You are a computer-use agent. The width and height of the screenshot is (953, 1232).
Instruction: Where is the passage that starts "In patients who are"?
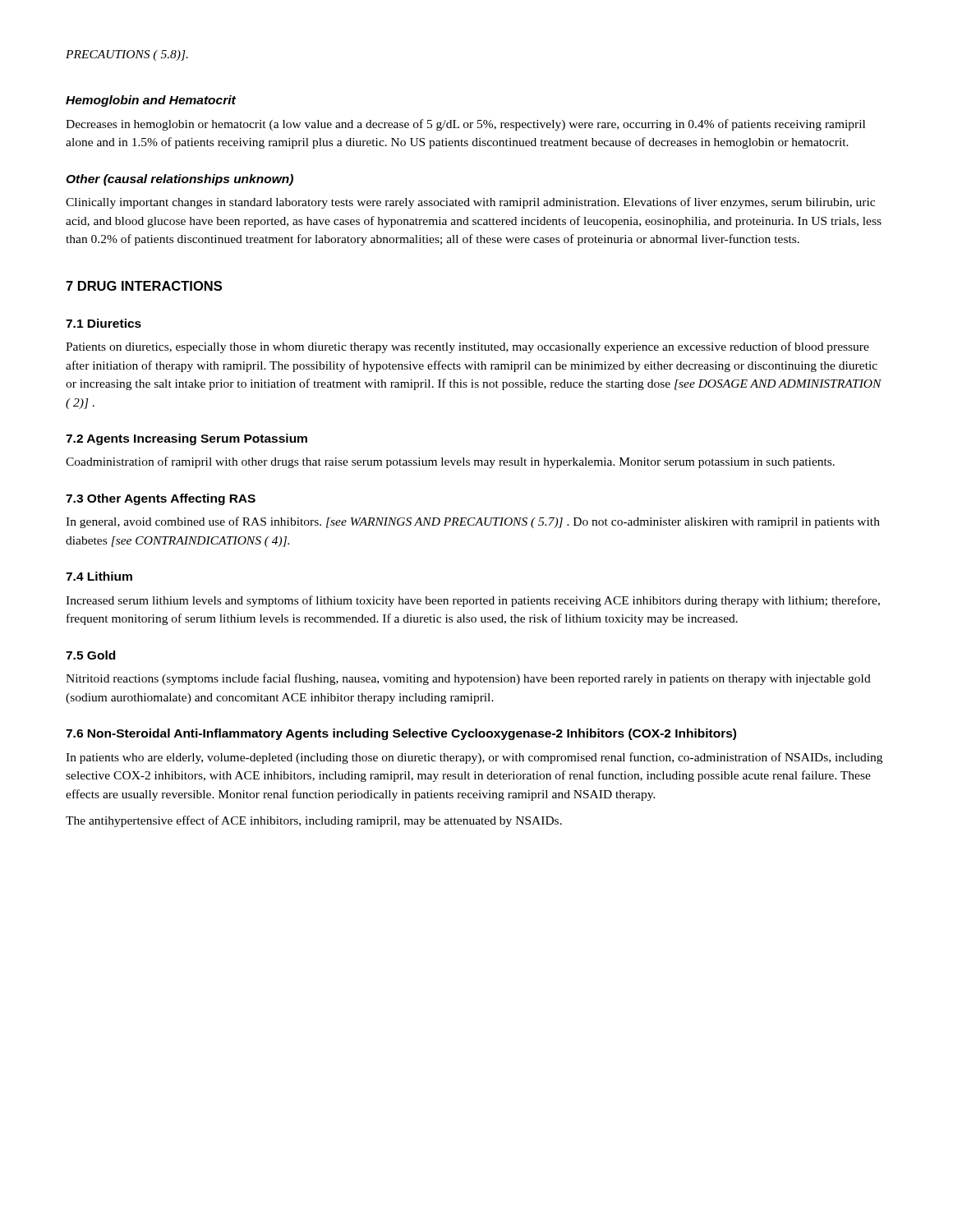(x=476, y=776)
